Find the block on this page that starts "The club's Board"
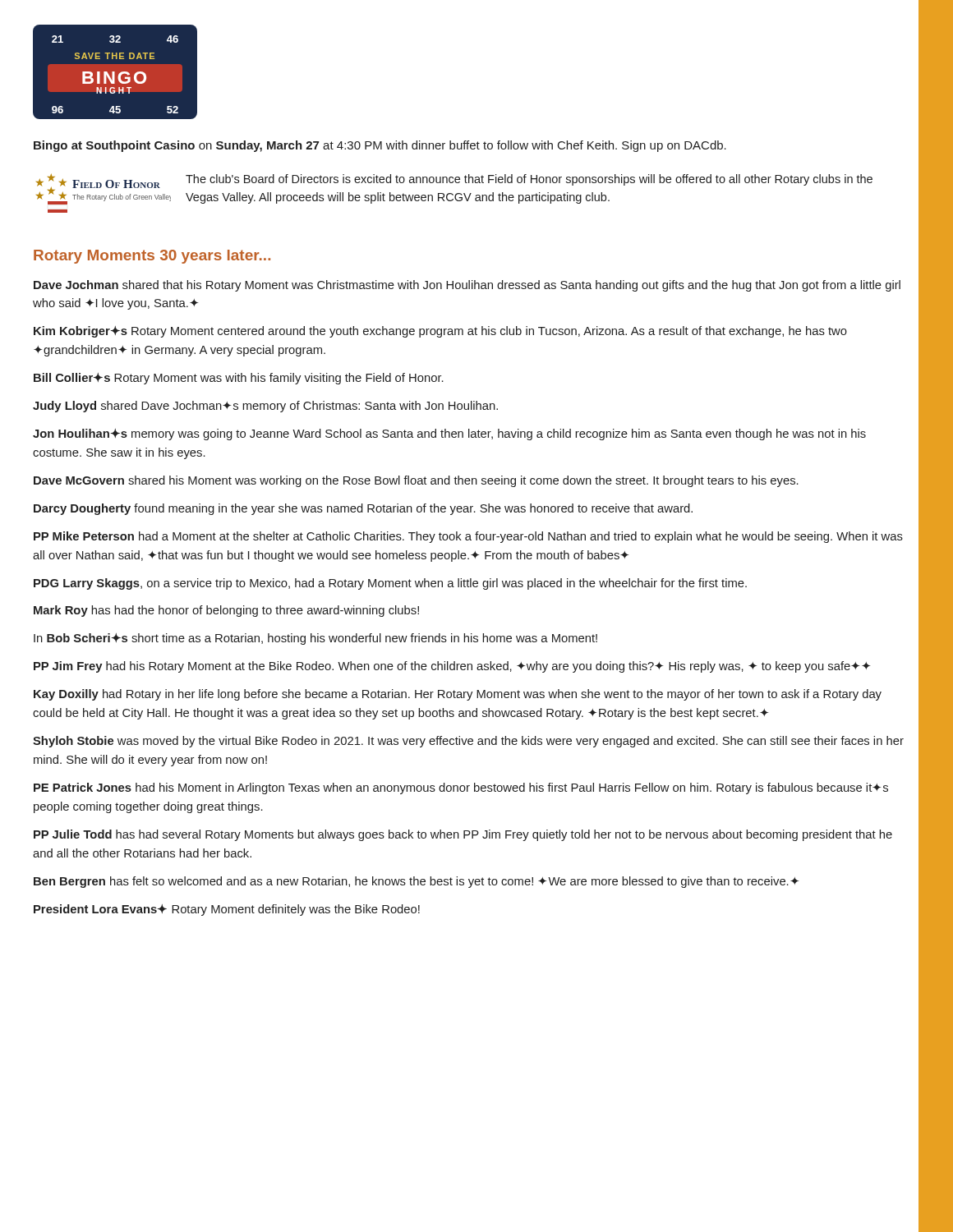 pyautogui.click(x=529, y=188)
